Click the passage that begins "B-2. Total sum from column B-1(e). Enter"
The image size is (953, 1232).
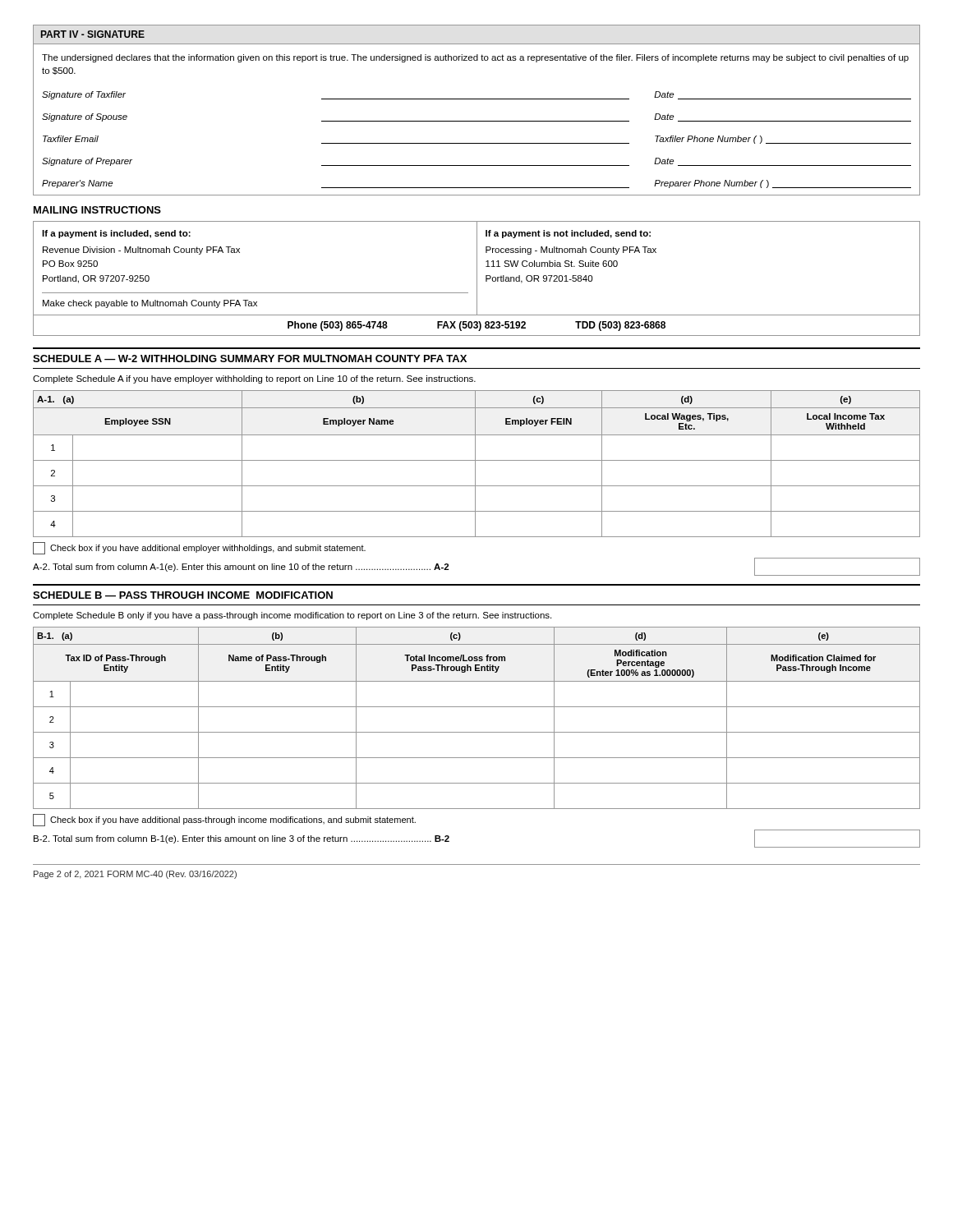[x=169, y=838]
